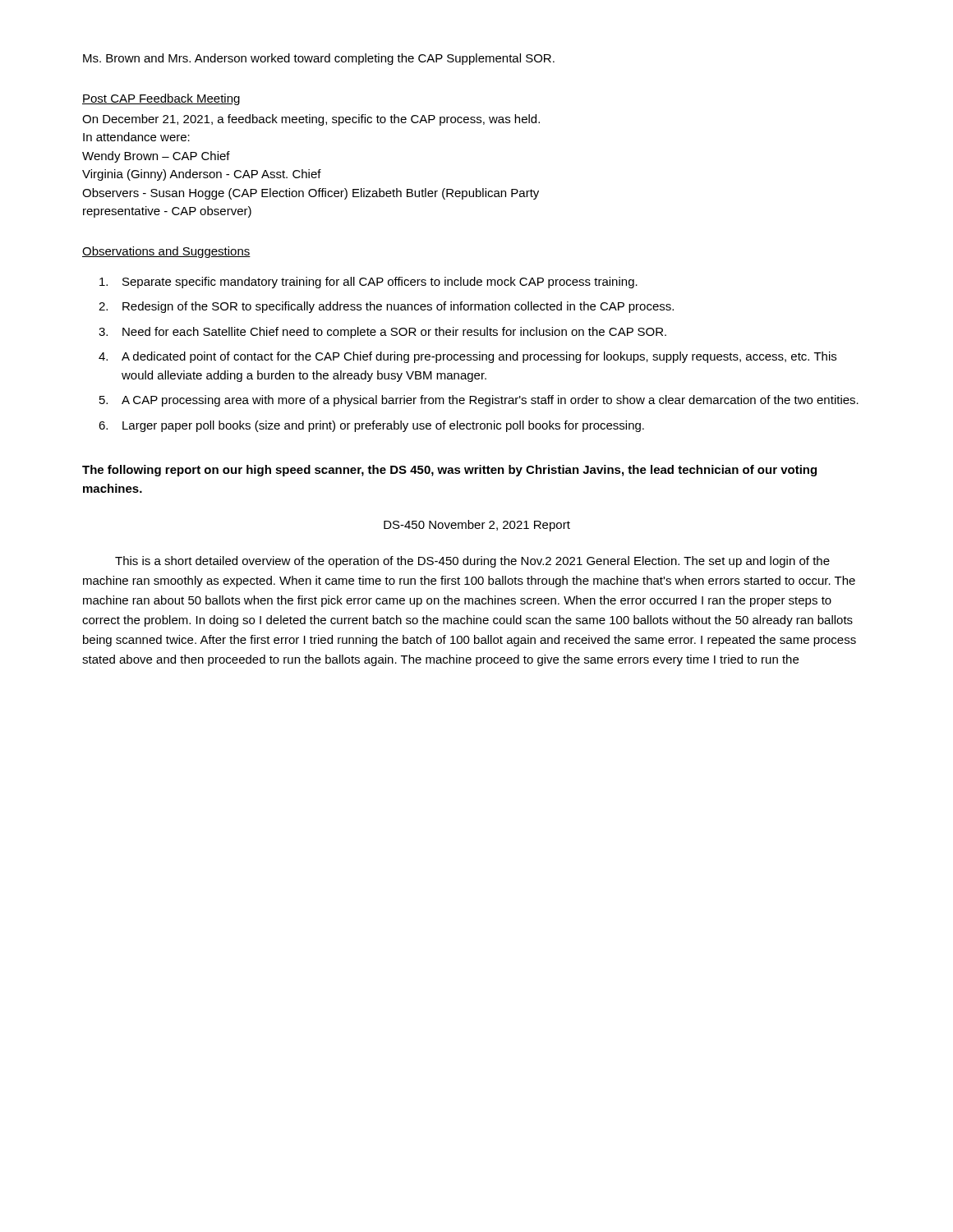Where does it say "DS-450 November 2, 2021 Report"?
Image resolution: width=953 pixels, height=1232 pixels.
tap(476, 524)
